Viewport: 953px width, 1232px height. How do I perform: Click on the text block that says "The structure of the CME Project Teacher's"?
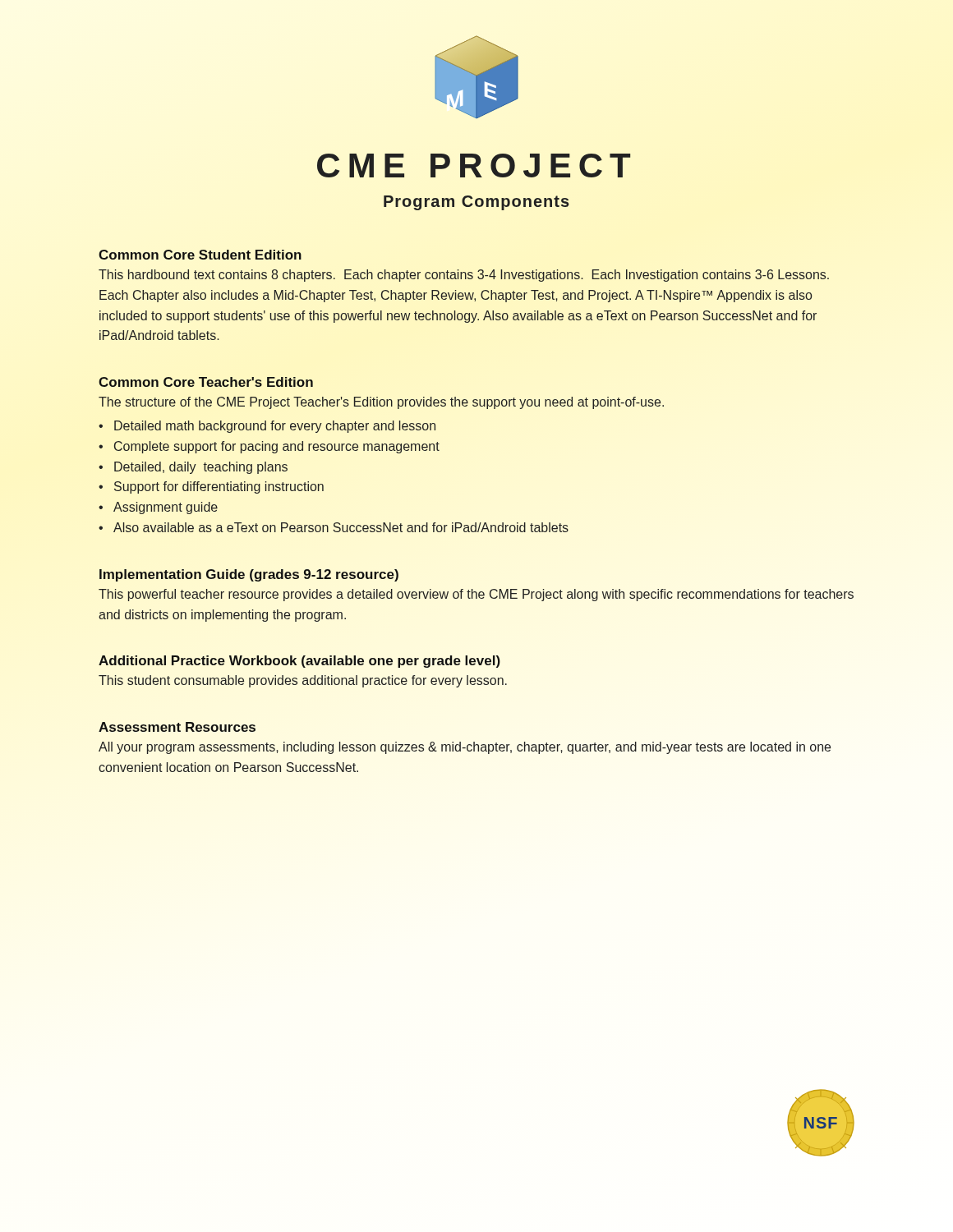[x=476, y=403]
